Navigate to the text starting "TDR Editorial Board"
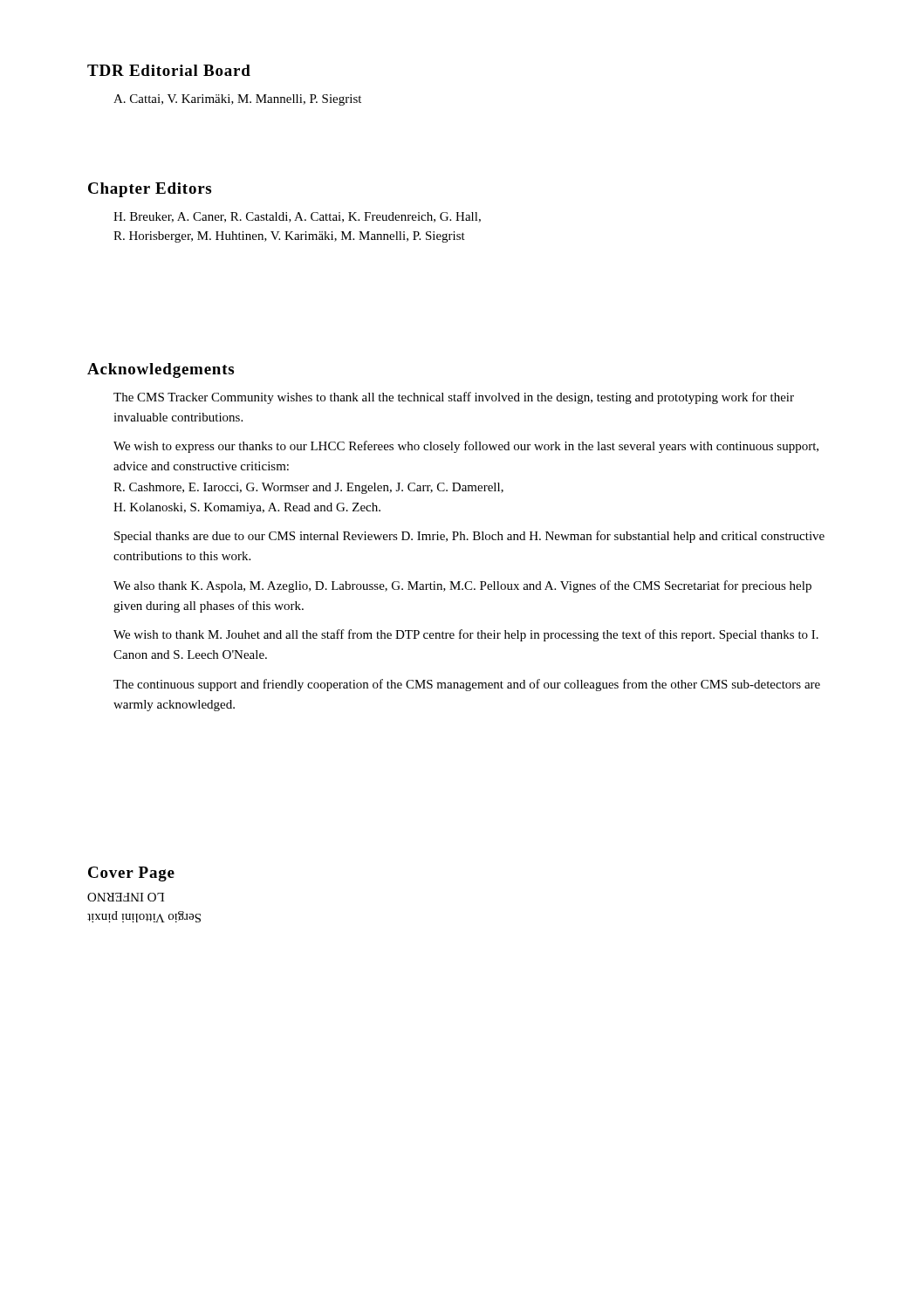Screen dimensions: 1309x924 tap(169, 70)
